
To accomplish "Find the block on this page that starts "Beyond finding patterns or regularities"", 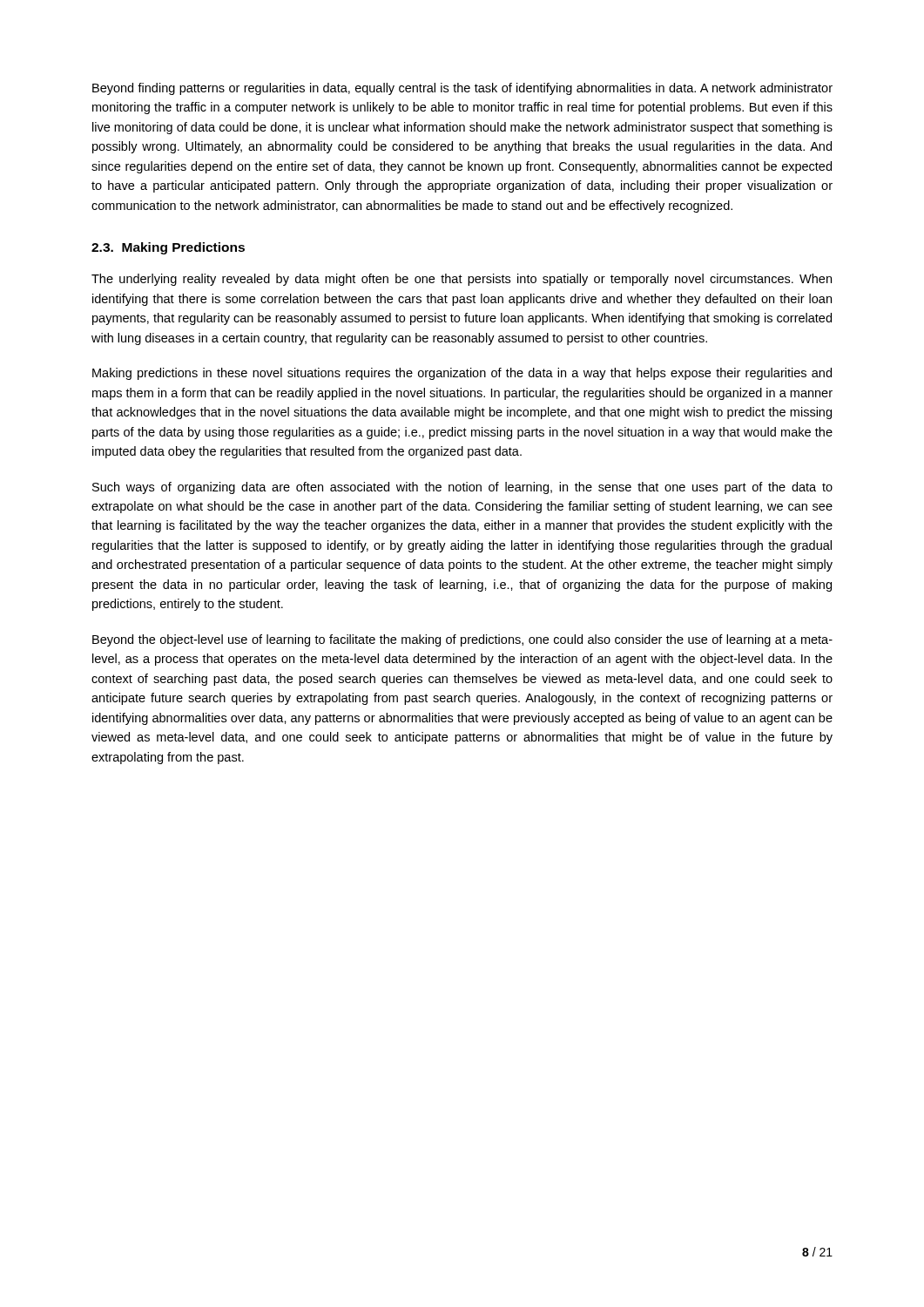I will point(462,147).
